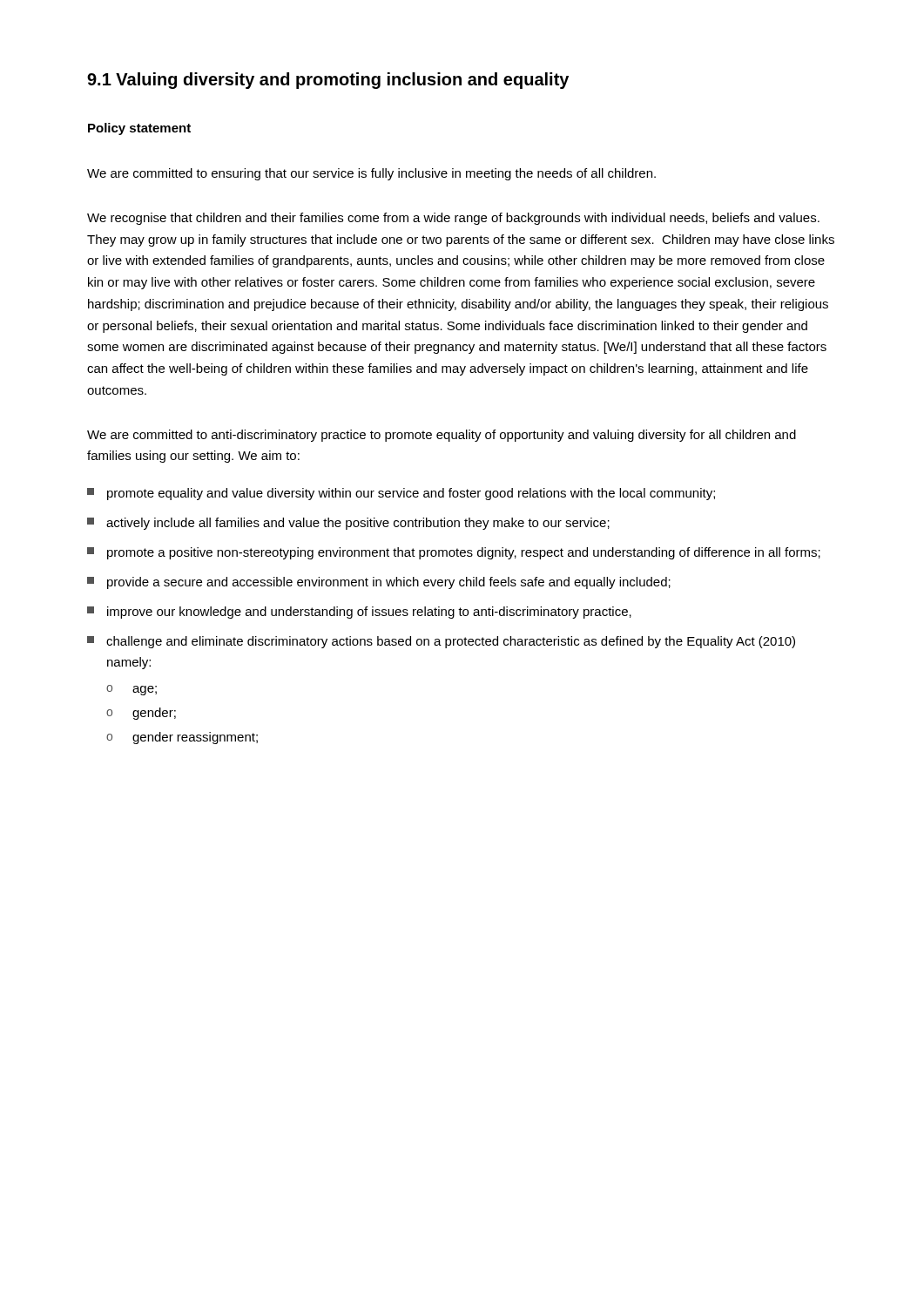Point to the block beginning "We are committed to anti-discriminatory practice"
924x1307 pixels.
point(442,445)
